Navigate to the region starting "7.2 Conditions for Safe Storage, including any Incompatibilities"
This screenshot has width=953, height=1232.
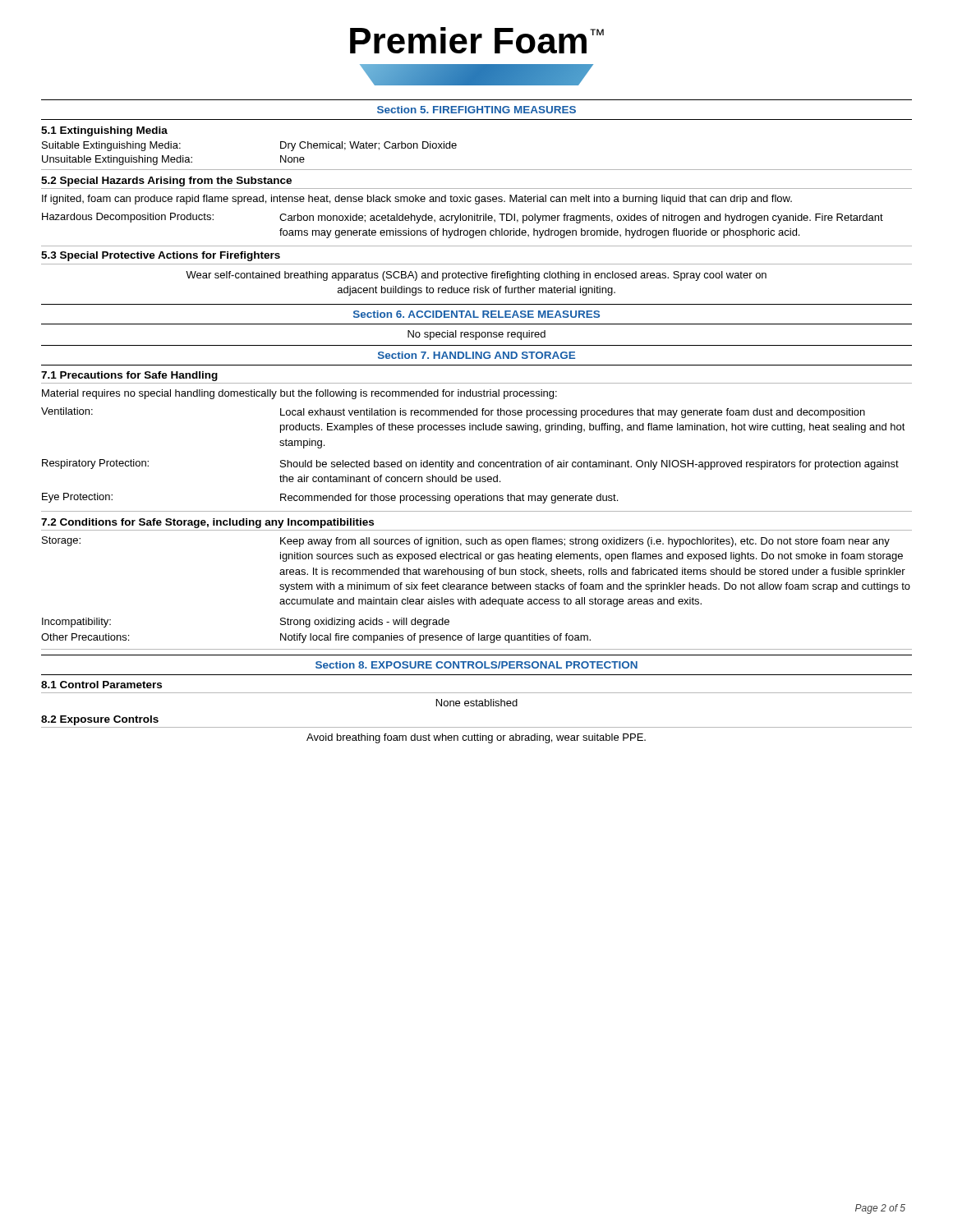coord(208,522)
